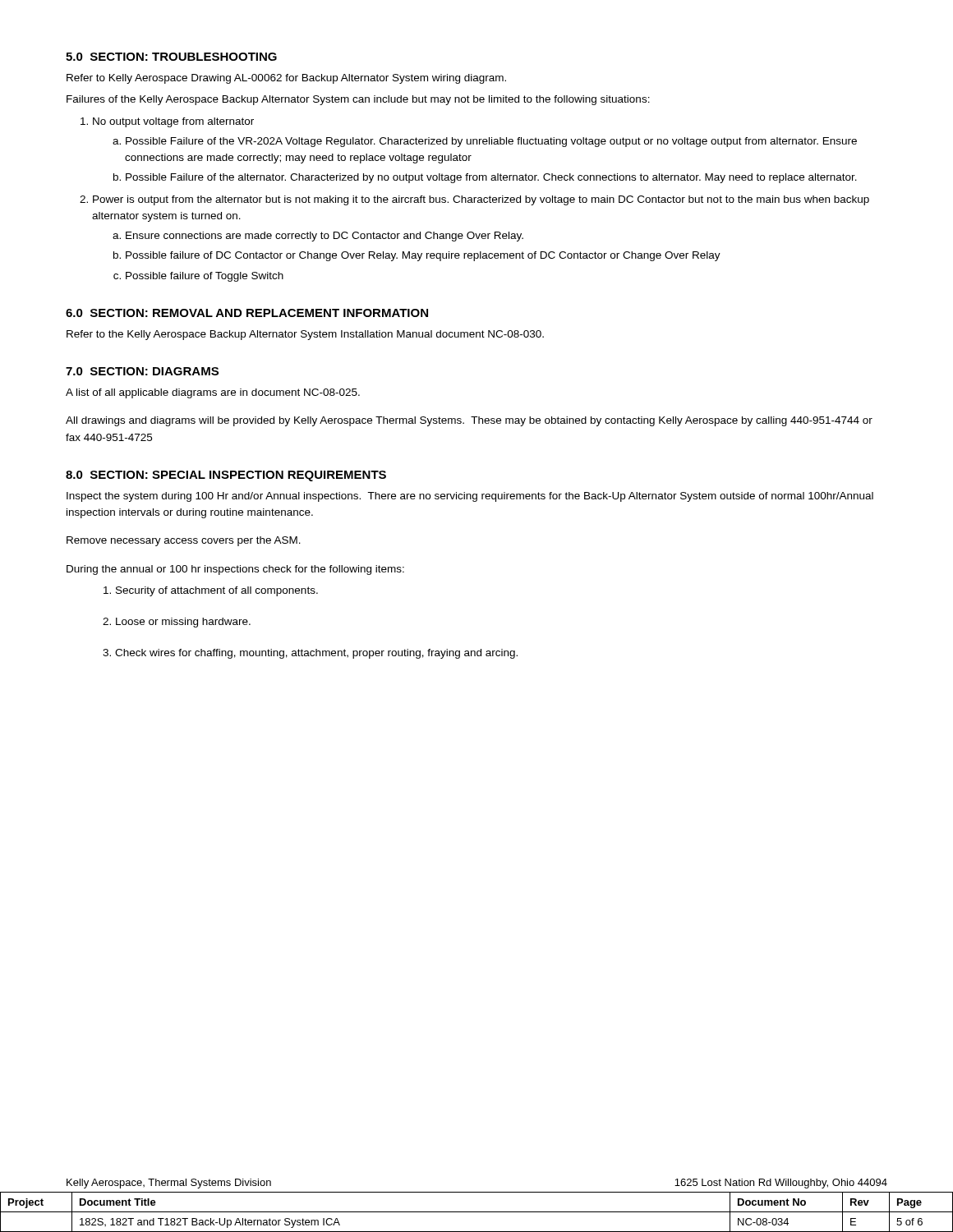Select the passage starting "All drawings and diagrams will be provided"
Image resolution: width=953 pixels, height=1232 pixels.
click(469, 429)
